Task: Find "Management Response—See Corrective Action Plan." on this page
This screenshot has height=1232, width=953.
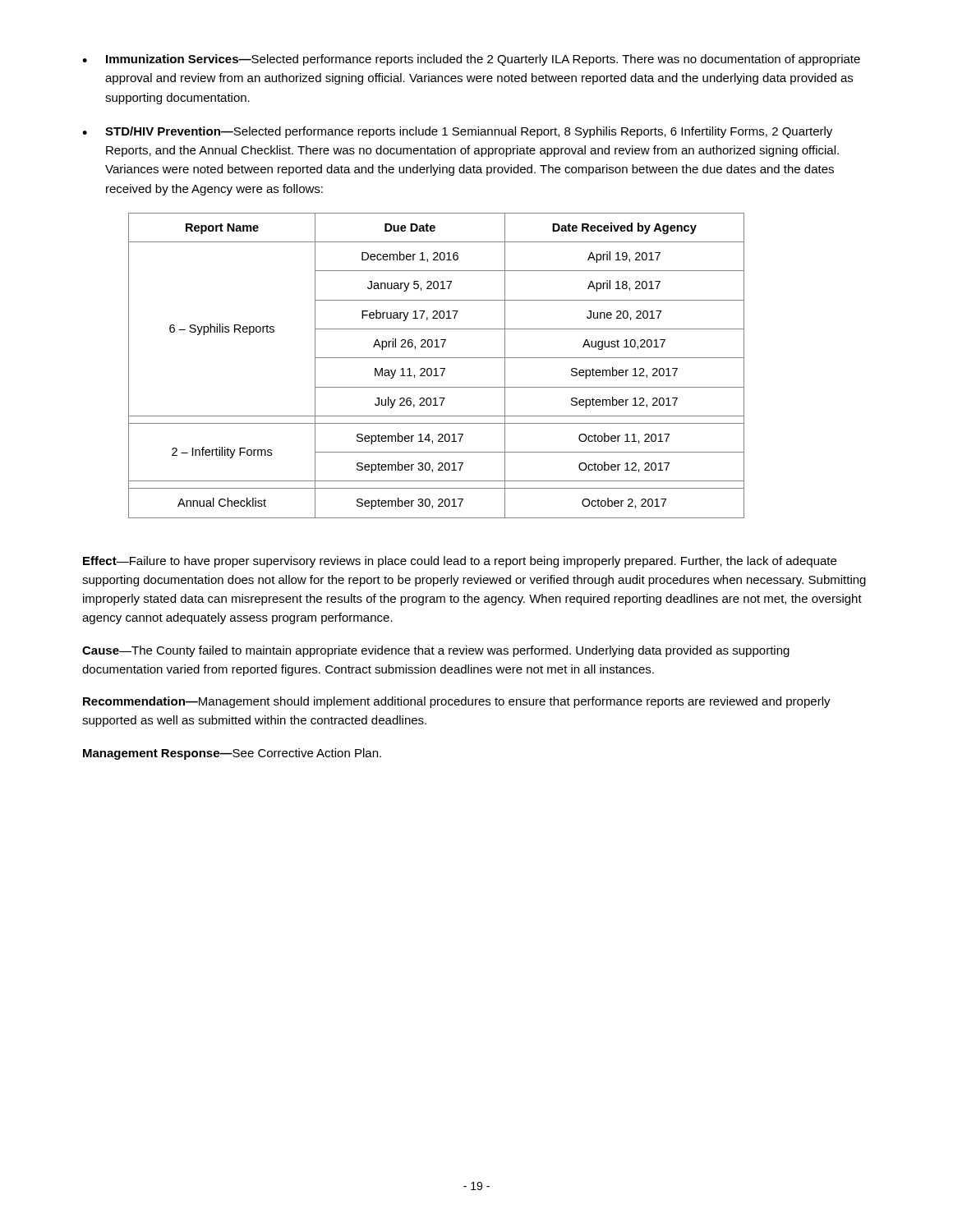Action: (232, 753)
